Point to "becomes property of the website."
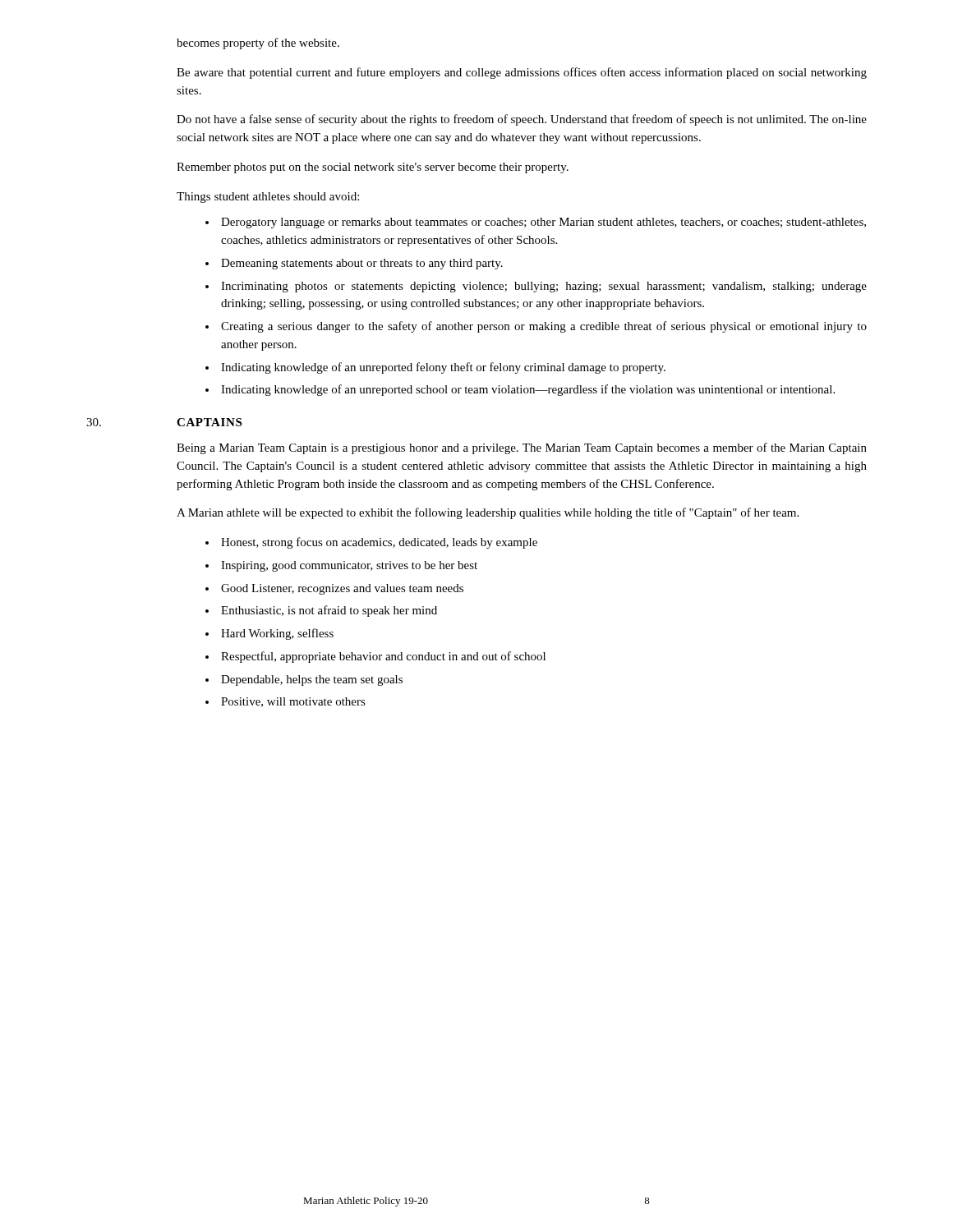The image size is (953, 1232). [x=258, y=44]
